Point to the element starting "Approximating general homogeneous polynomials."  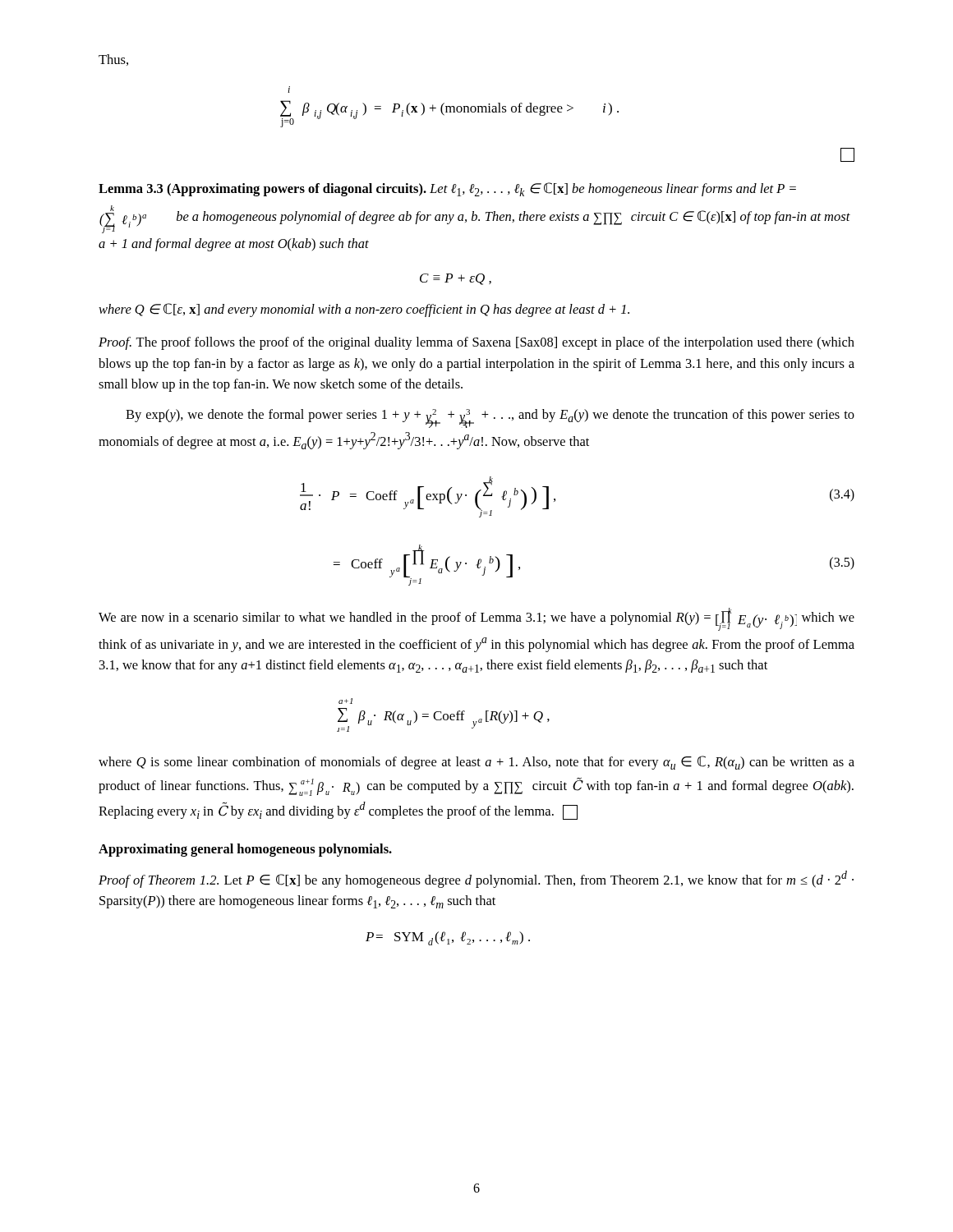pyautogui.click(x=245, y=849)
